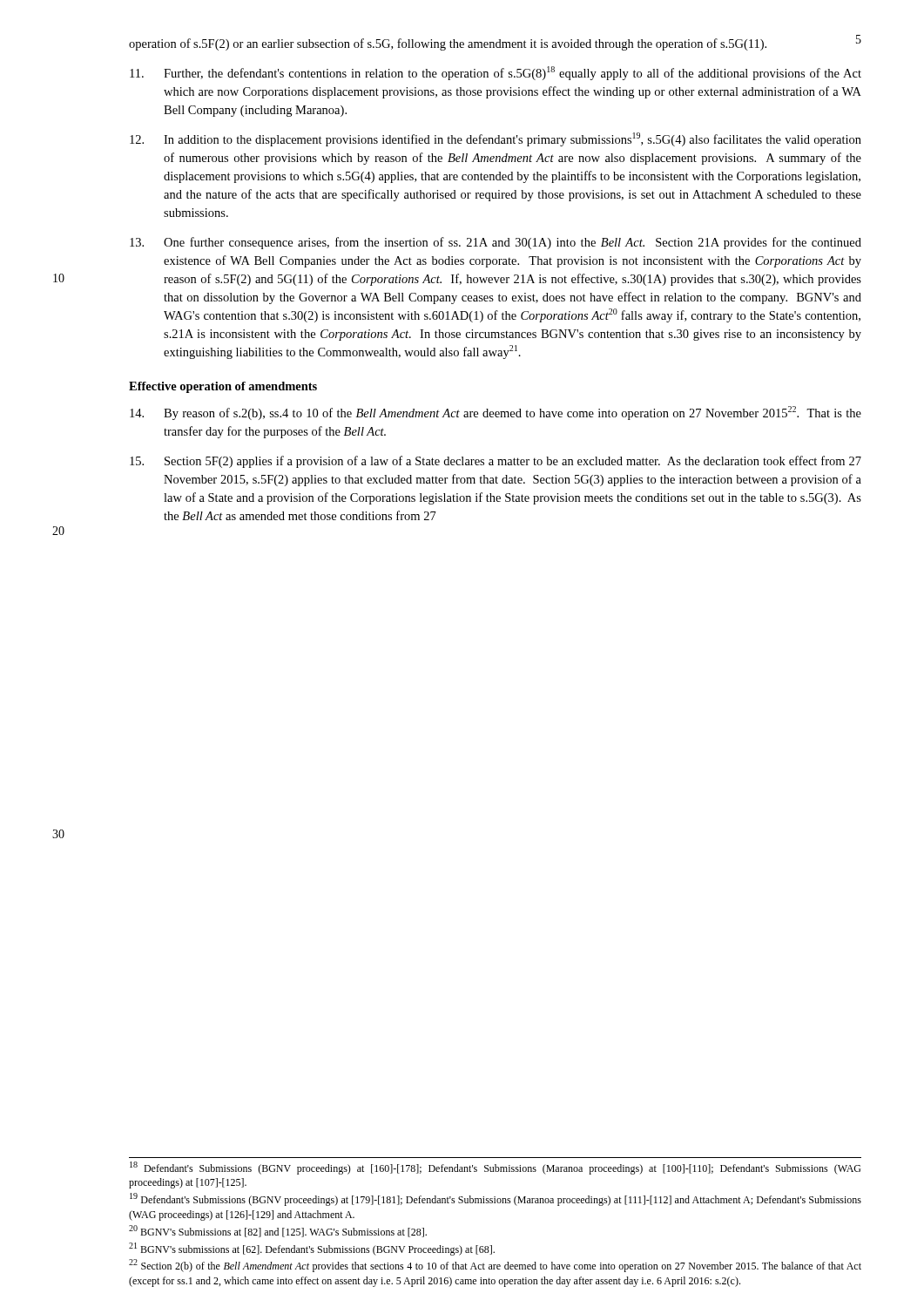Image resolution: width=924 pixels, height=1307 pixels.
Task: Click on the list item containing "13. One further consequence arises, from the"
Action: pyautogui.click(x=495, y=298)
